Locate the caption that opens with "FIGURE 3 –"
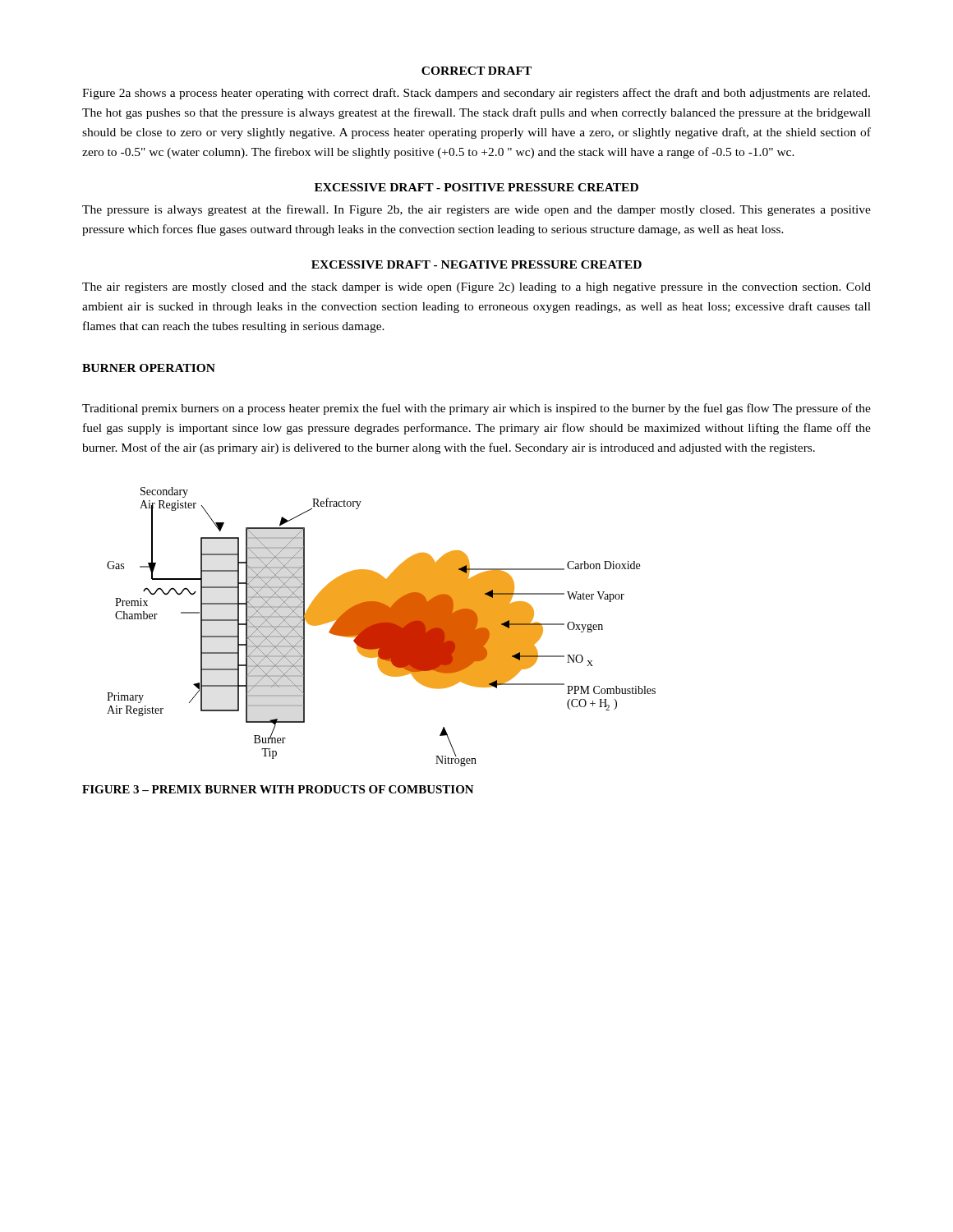 (278, 789)
